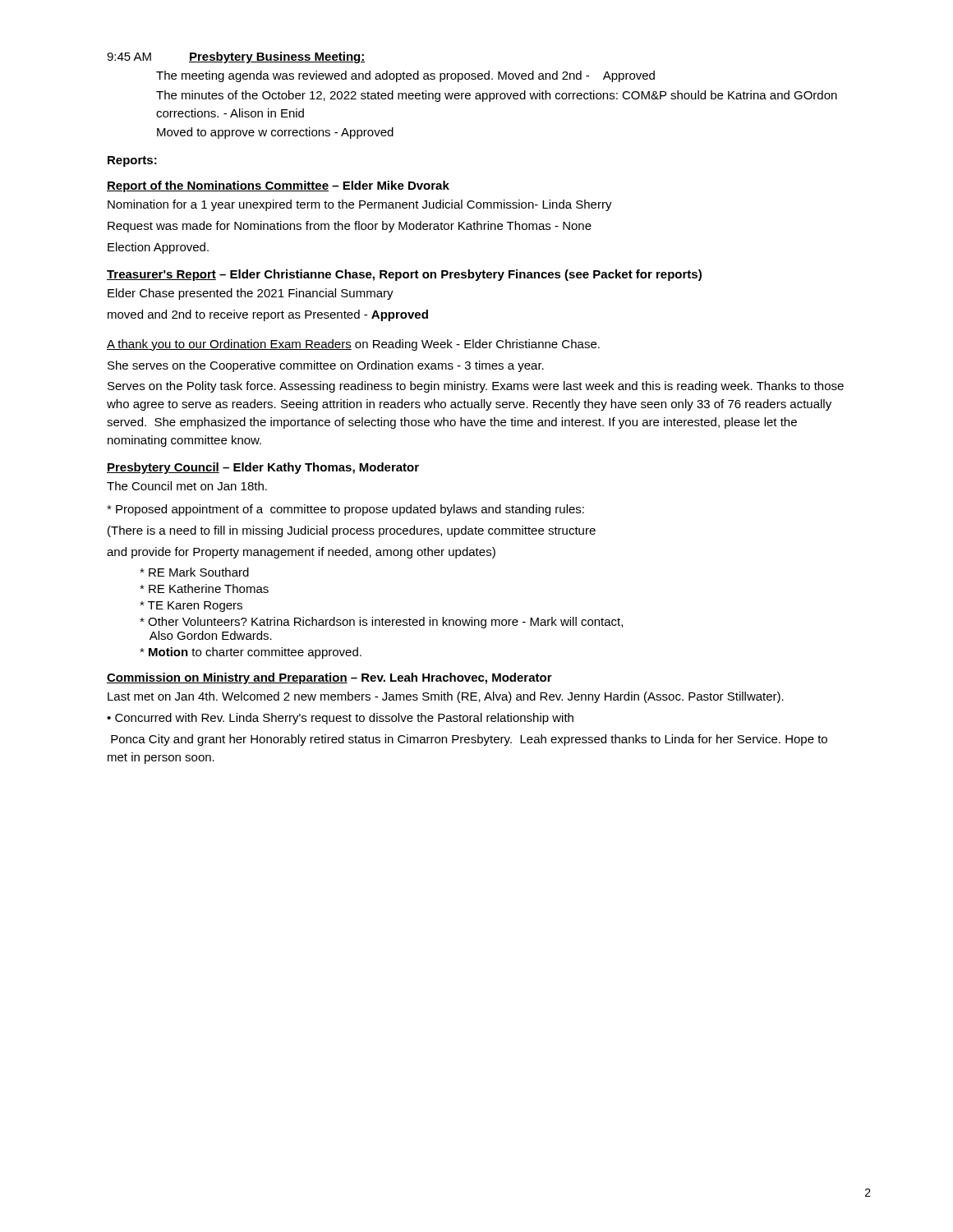
Task: Locate the list item that reads "TE Karen Rogers"
Action: (x=191, y=605)
